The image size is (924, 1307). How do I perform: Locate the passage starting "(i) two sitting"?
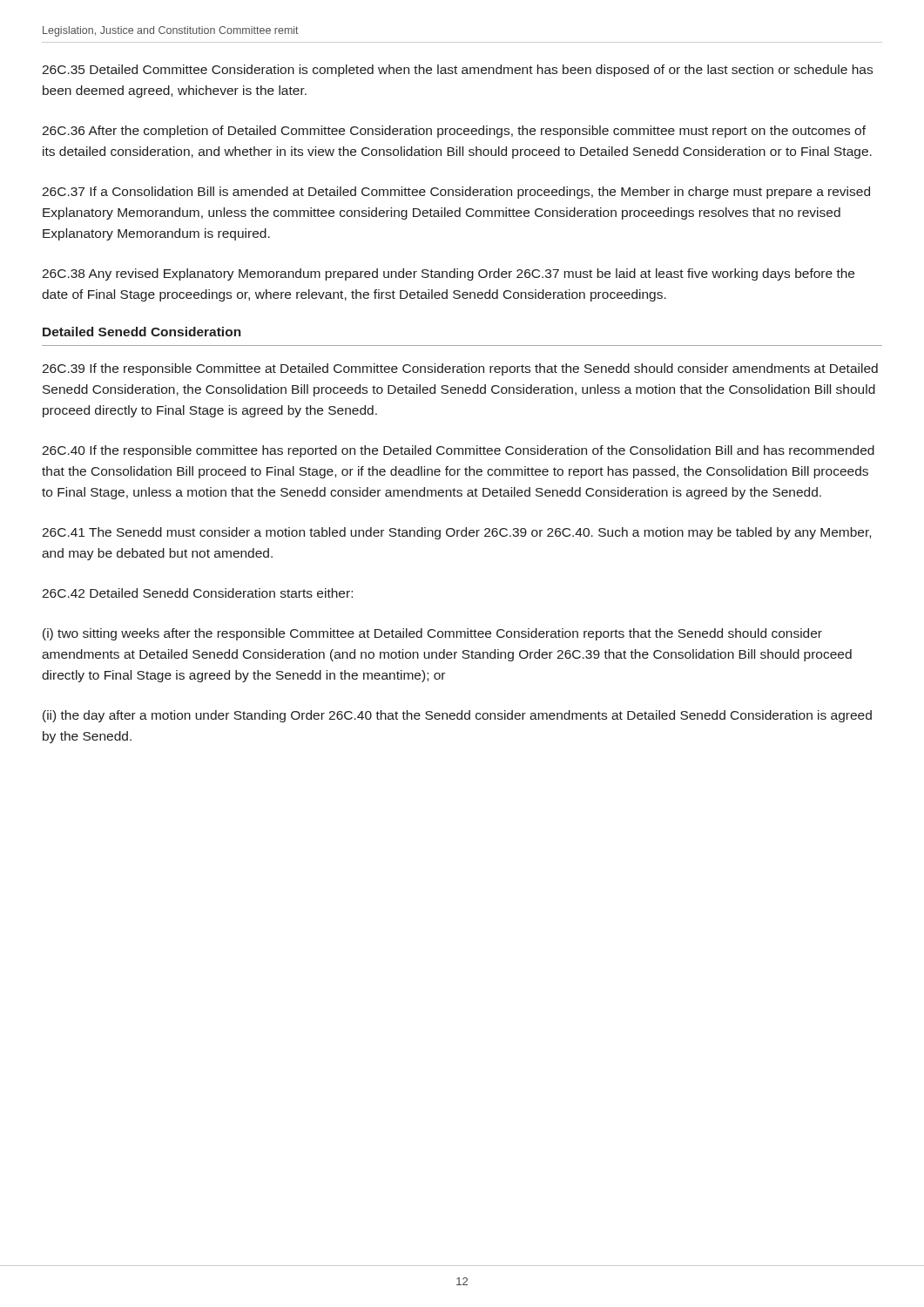click(x=447, y=654)
